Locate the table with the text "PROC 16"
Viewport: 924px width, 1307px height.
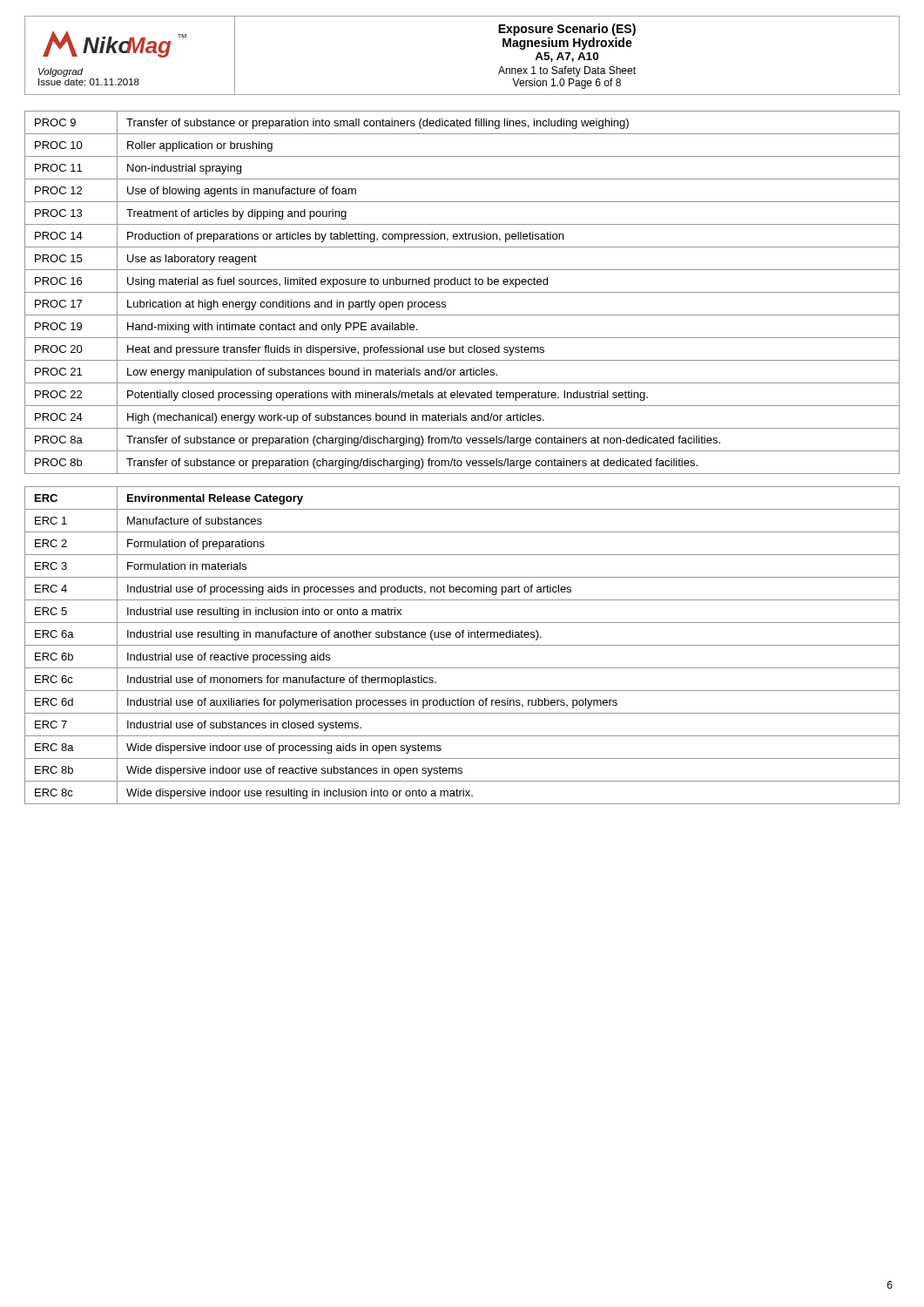click(x=462, y=292)
